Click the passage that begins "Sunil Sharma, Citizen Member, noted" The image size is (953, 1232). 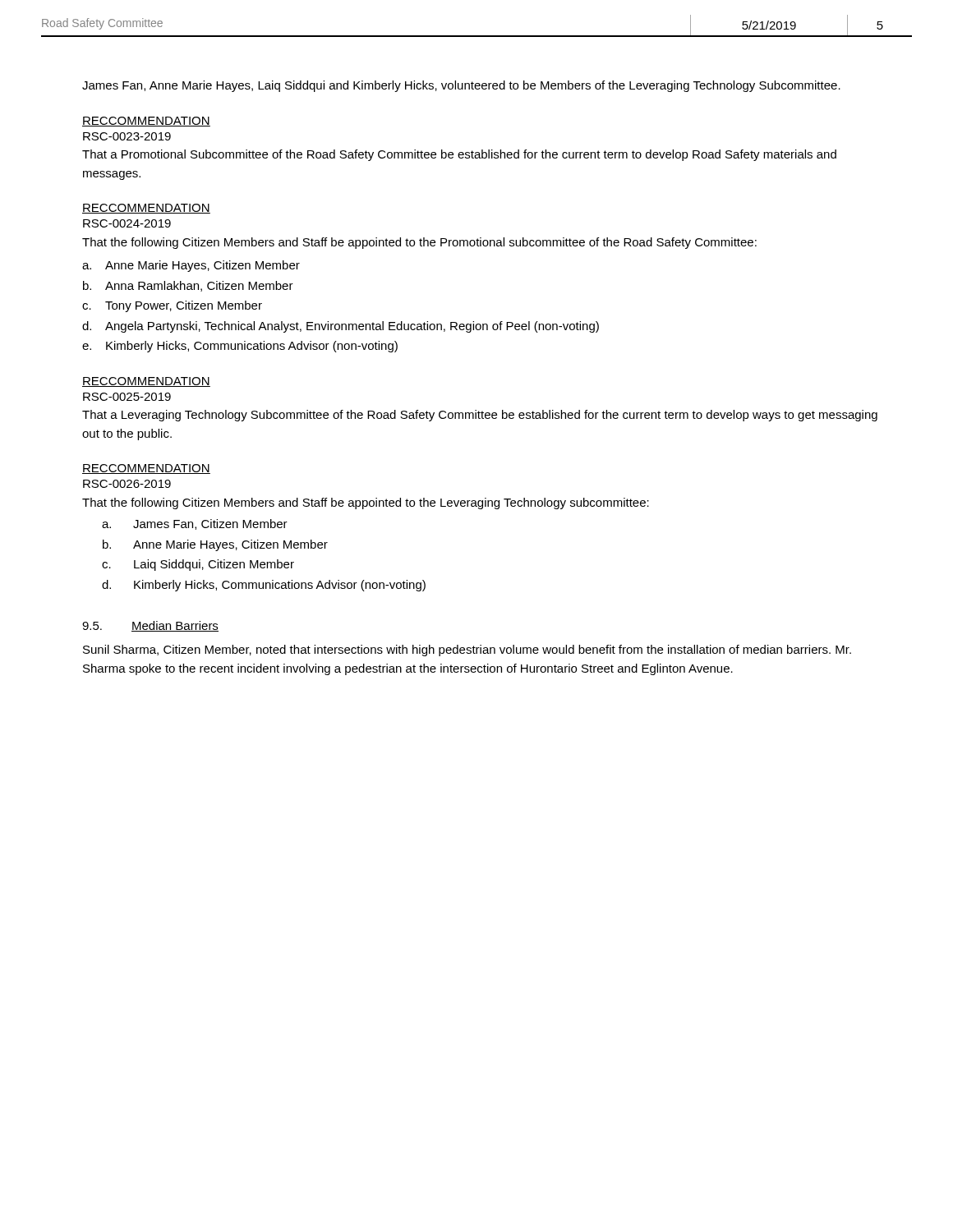coord(467,659)
